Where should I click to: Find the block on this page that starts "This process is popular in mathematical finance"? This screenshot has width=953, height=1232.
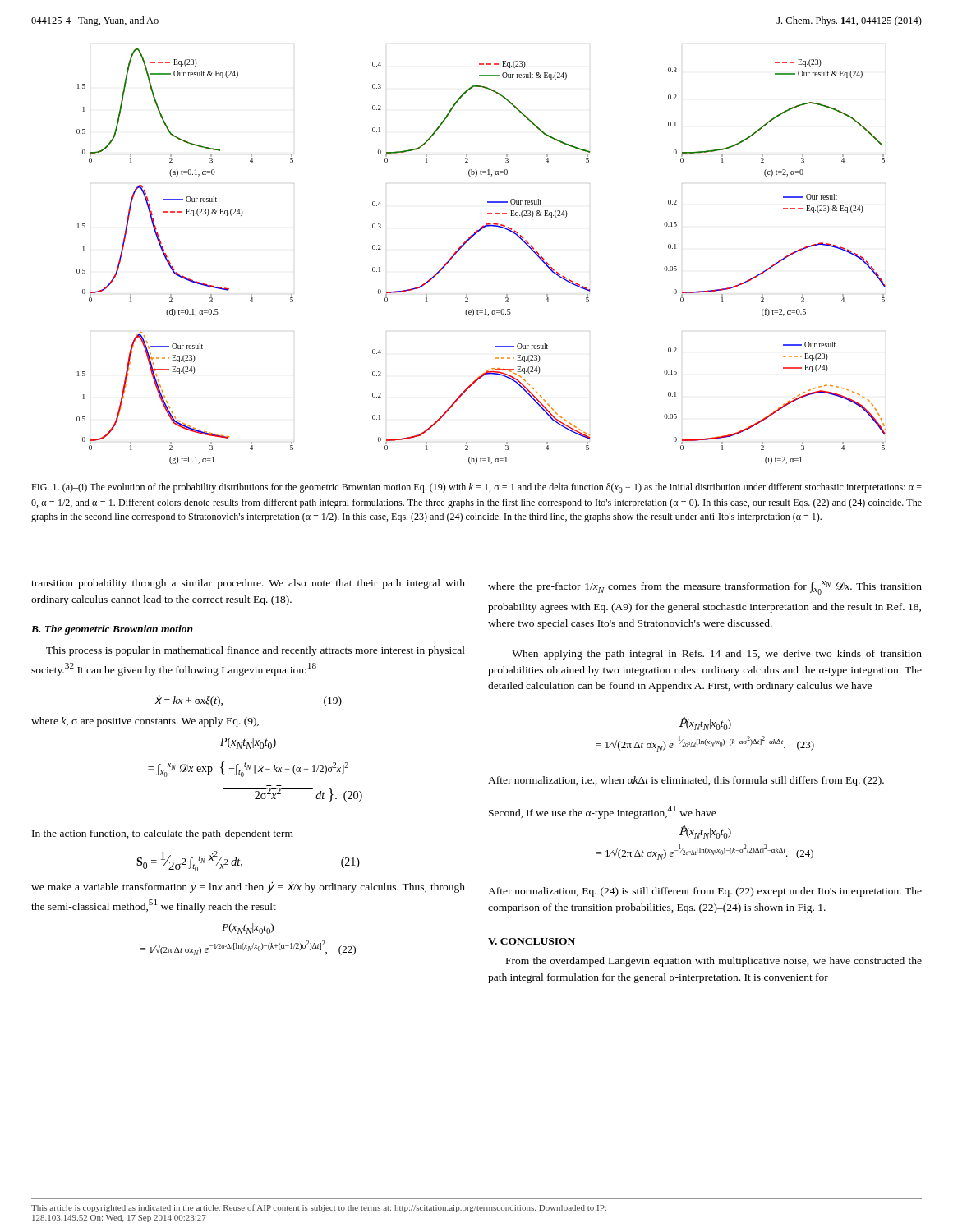click(248, 660)
